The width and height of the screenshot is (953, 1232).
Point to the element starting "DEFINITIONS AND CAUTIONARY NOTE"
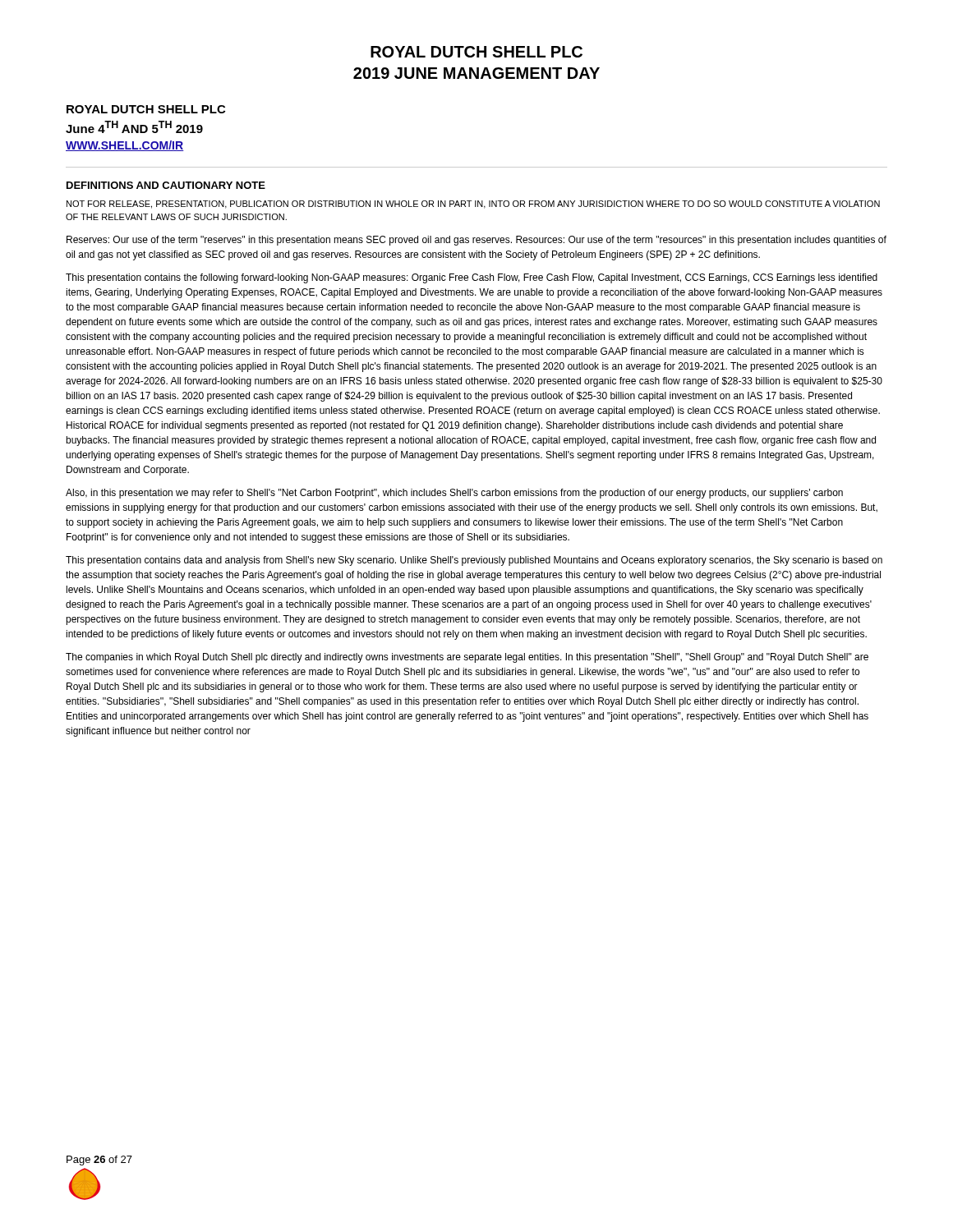click(x=166, y=185)
